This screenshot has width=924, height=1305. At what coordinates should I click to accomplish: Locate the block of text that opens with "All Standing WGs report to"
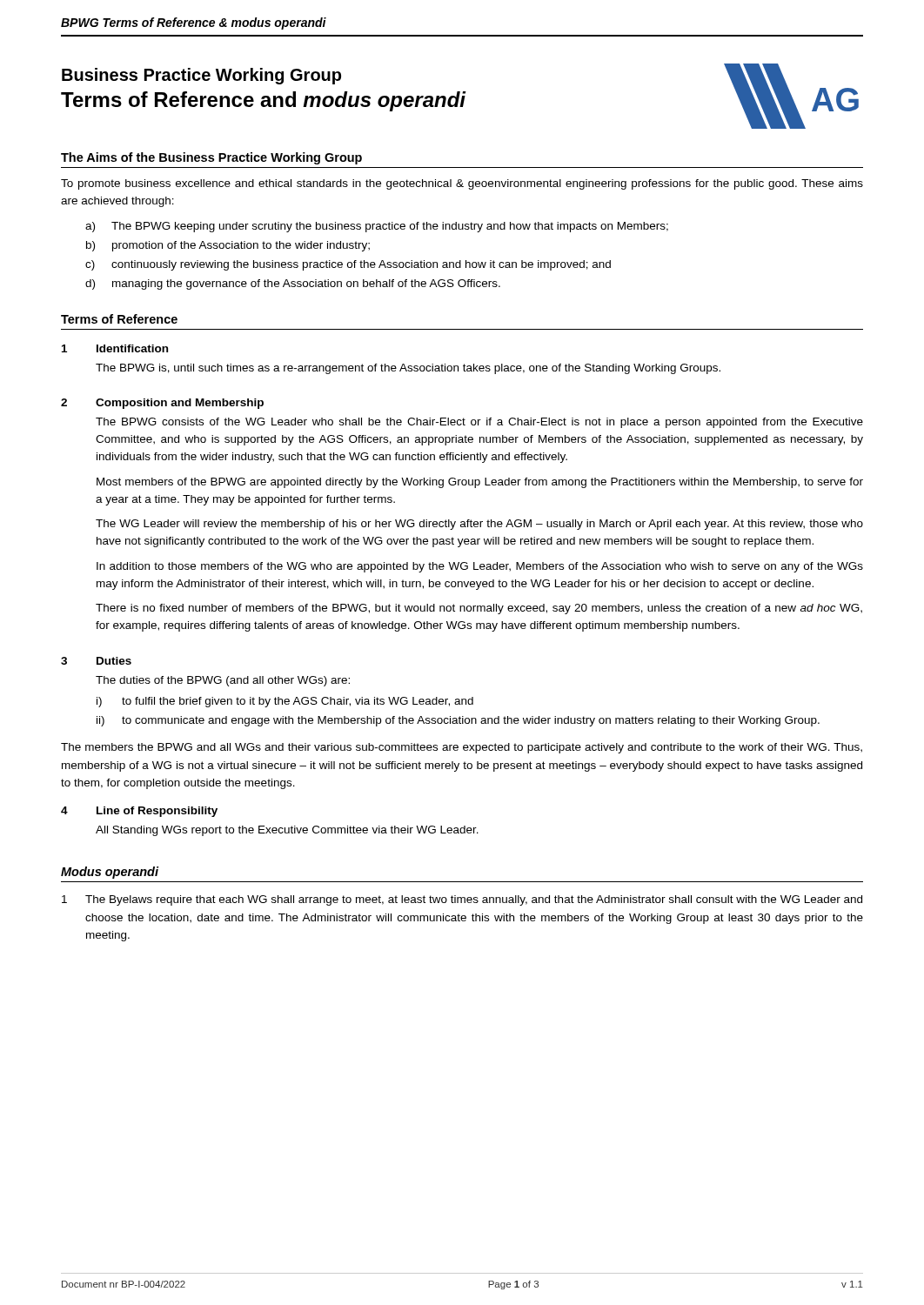tap(479, 830)
